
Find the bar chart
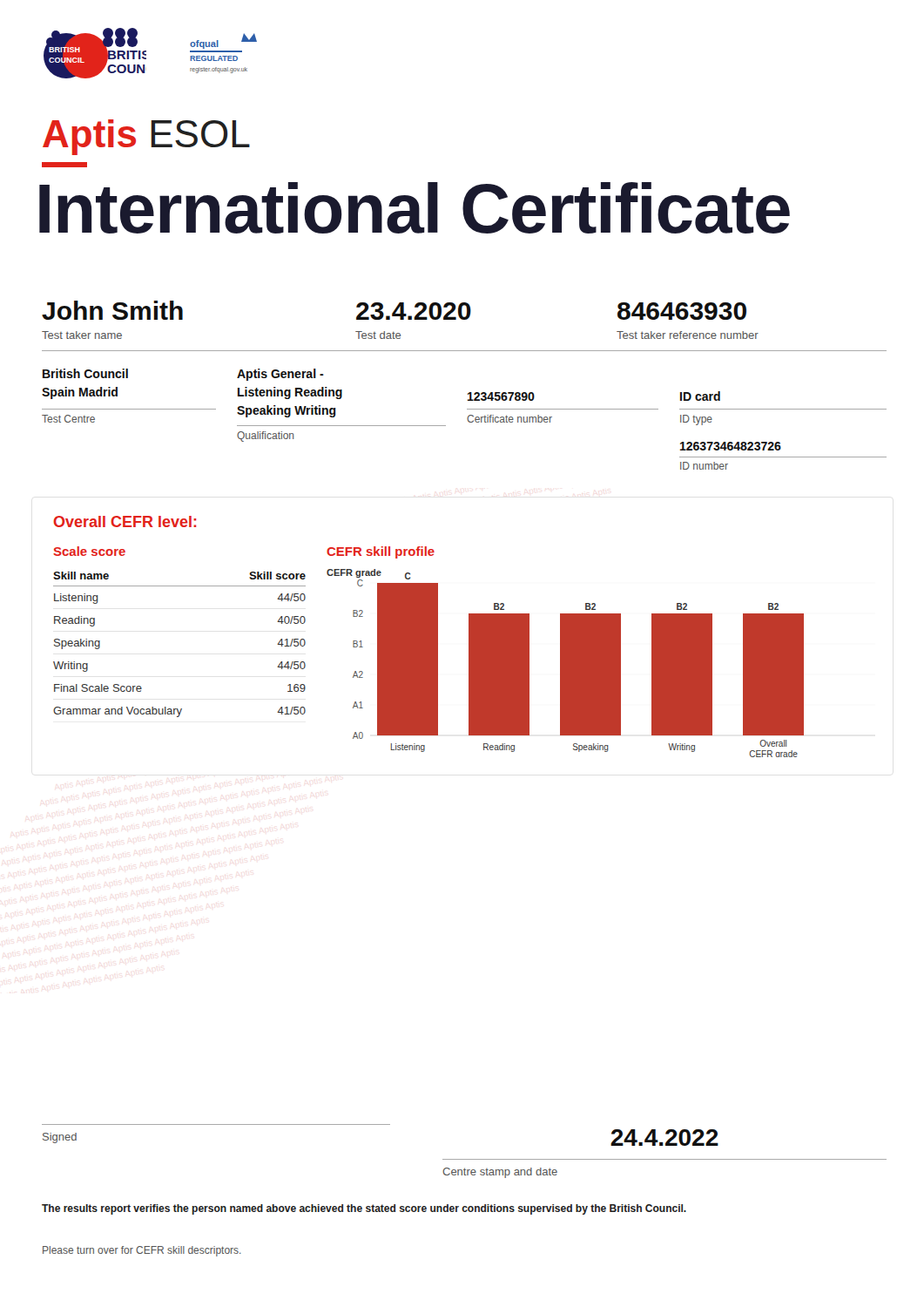click(x=605, y=663)
